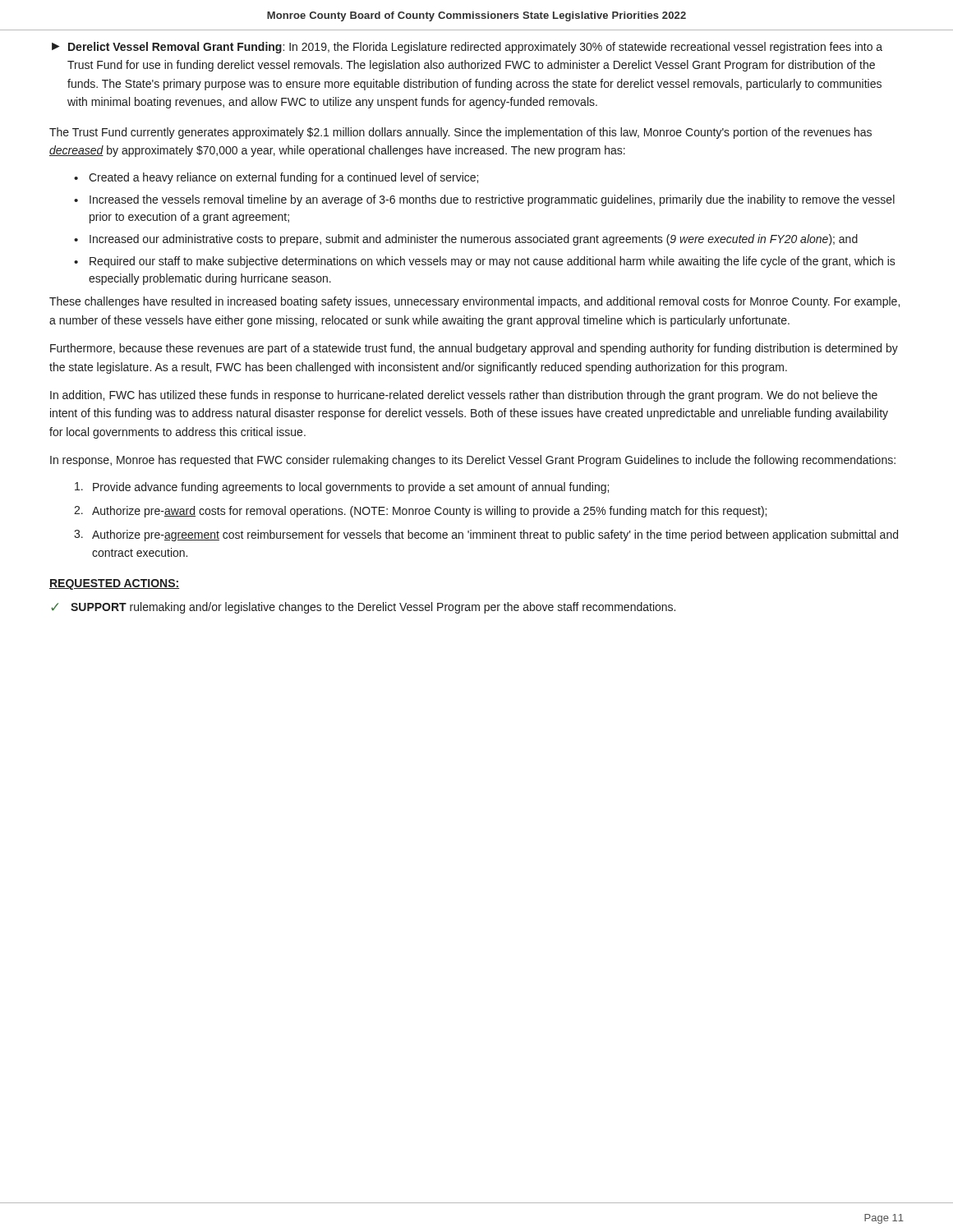Image resolution: width=953 pixels, height=1232 pixels.
Task: Click where it says "REQUESTED ACTIONS:"
Action: [114, 583]
